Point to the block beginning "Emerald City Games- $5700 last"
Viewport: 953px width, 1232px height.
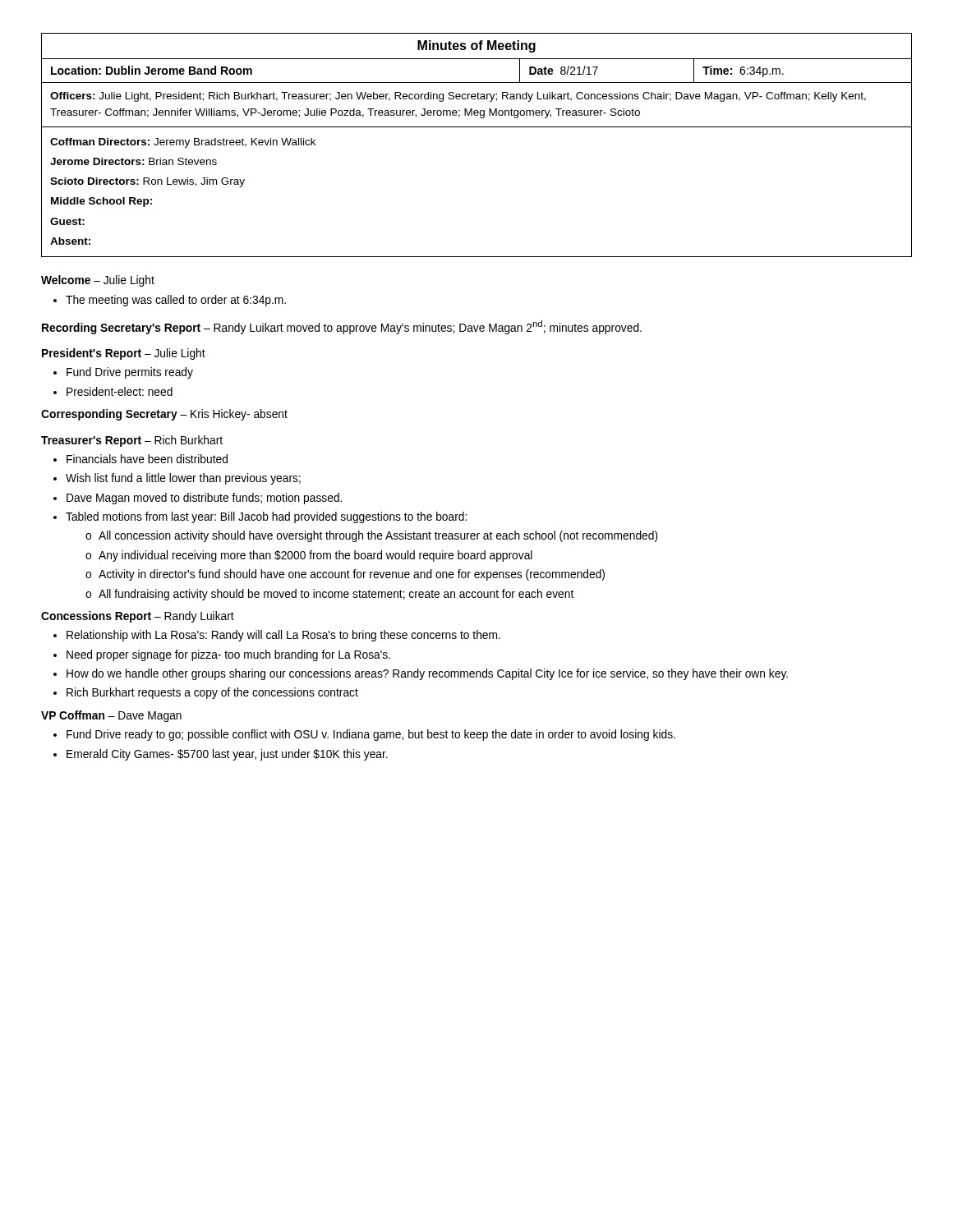pyautogui.click(x=227, y=754)
